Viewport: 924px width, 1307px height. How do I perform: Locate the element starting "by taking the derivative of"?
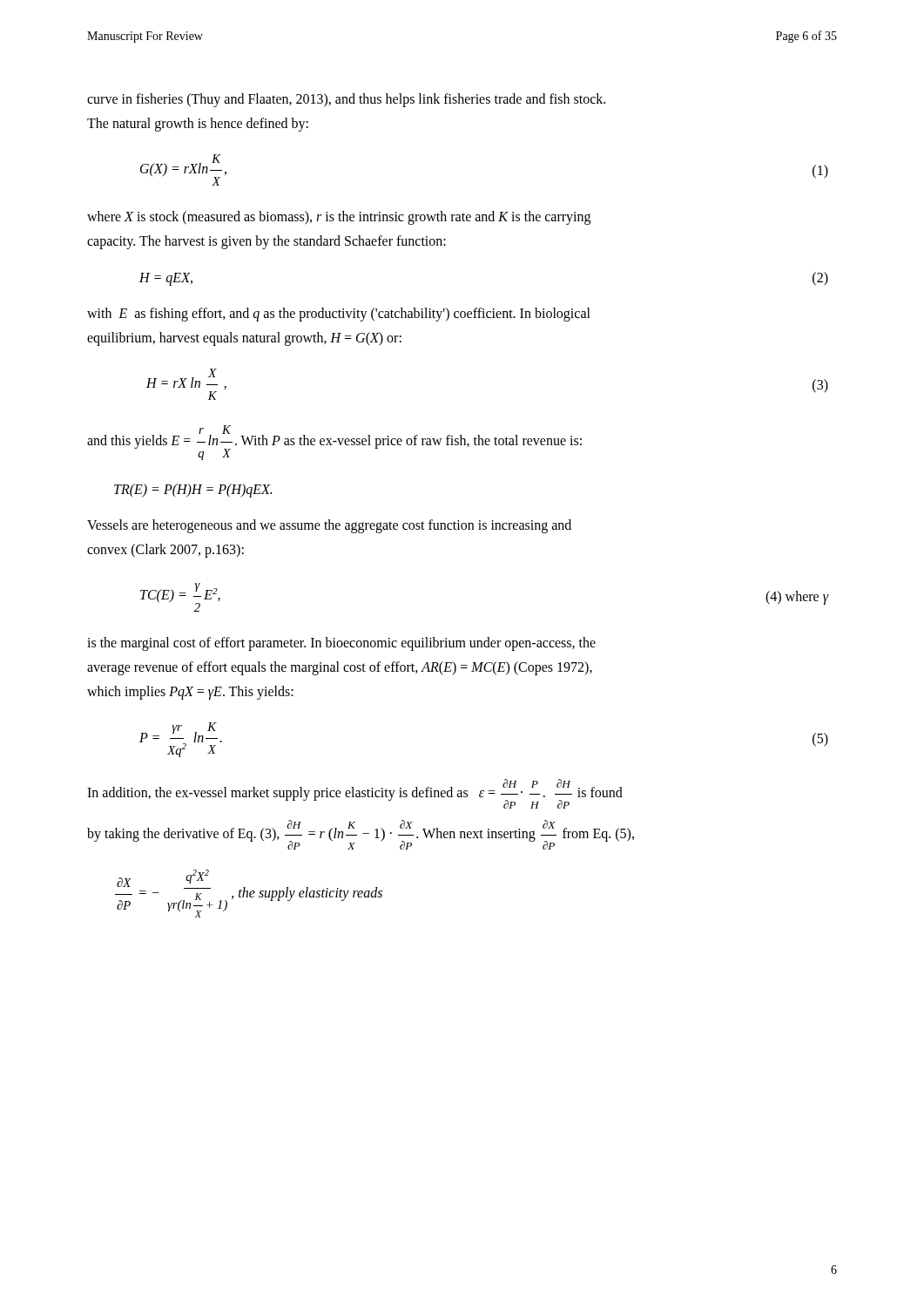click(361, 836)
